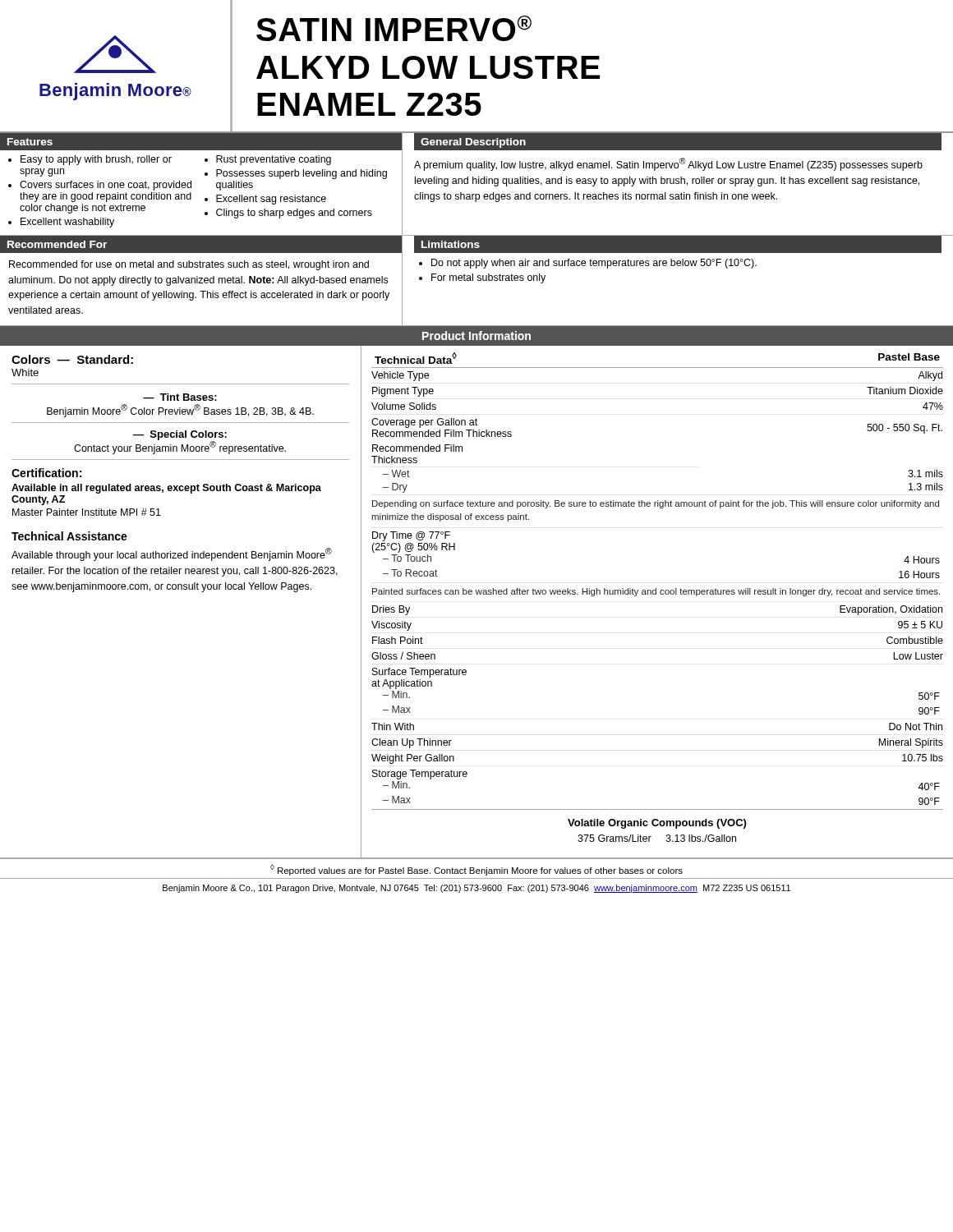Select the list item containing "Do not apply when air and surface"
Viewport: 953px width, 1232px height.
click(594, 263)
